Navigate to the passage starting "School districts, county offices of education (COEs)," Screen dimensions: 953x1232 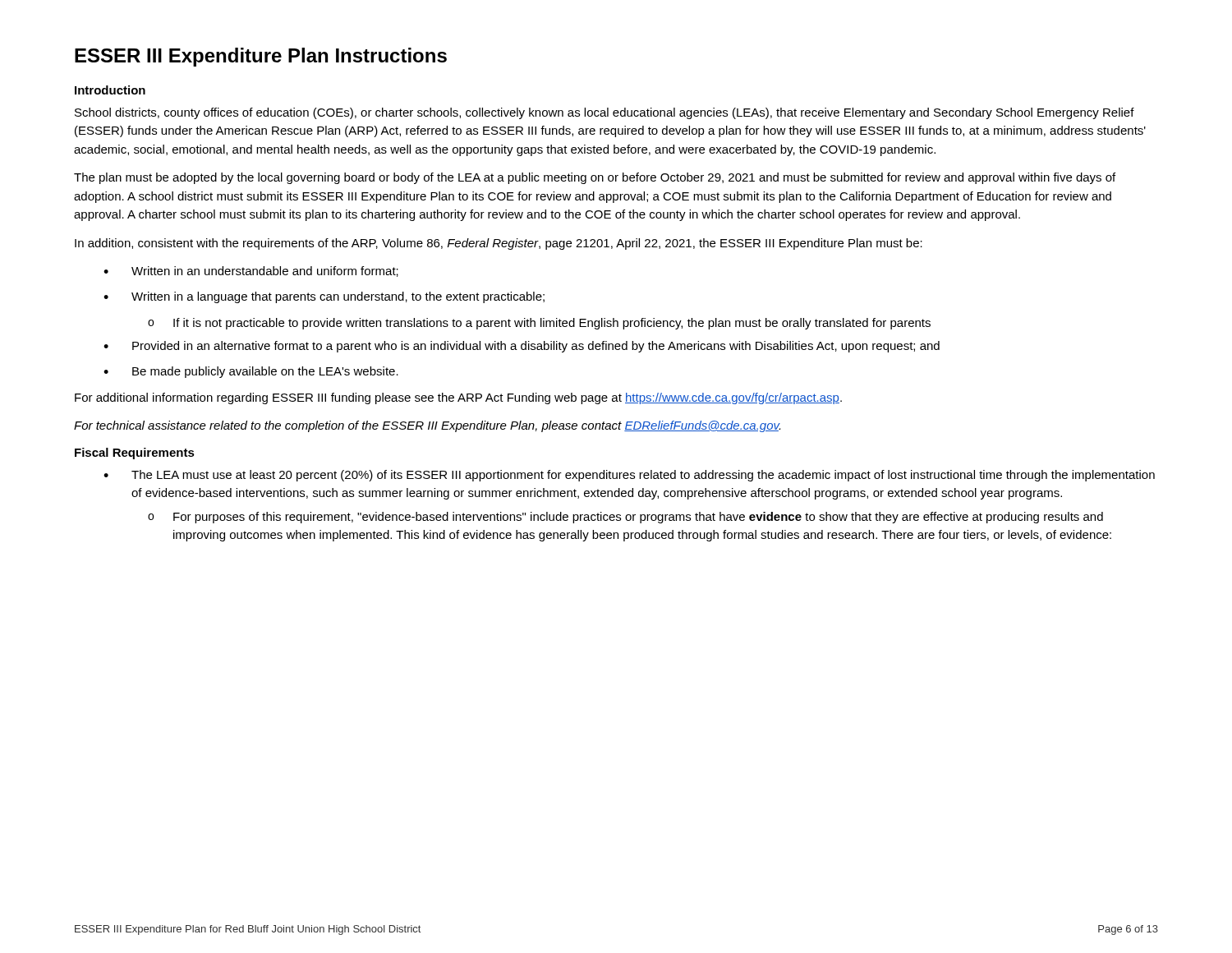click(x=610, y=130)
